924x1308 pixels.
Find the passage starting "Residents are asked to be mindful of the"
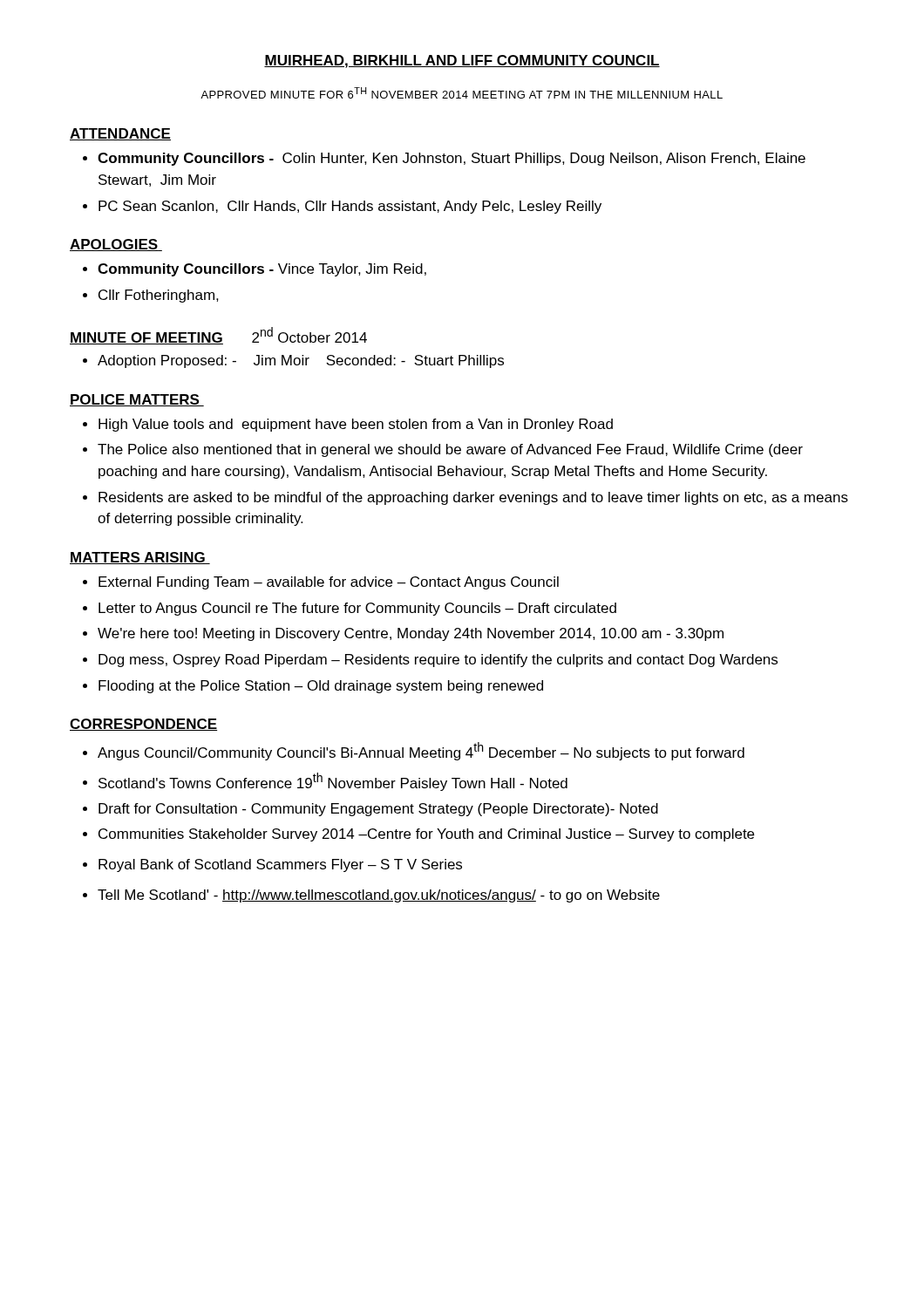(x=473, y=508)
